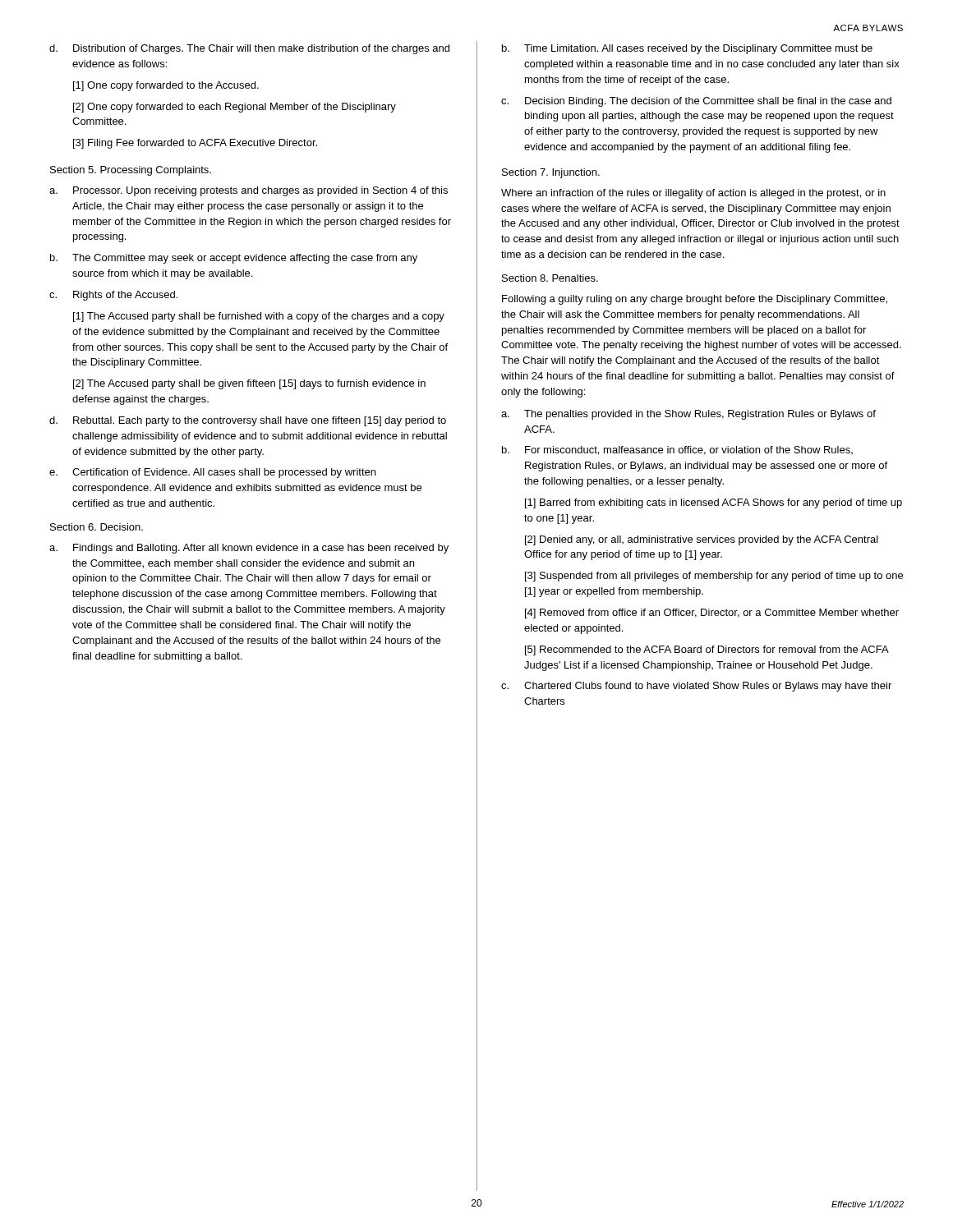Find the text starting "[1] One copy forwarded to the Accused."
The height and width of the screenshot is (1232, 953).
tap(166, 85)
